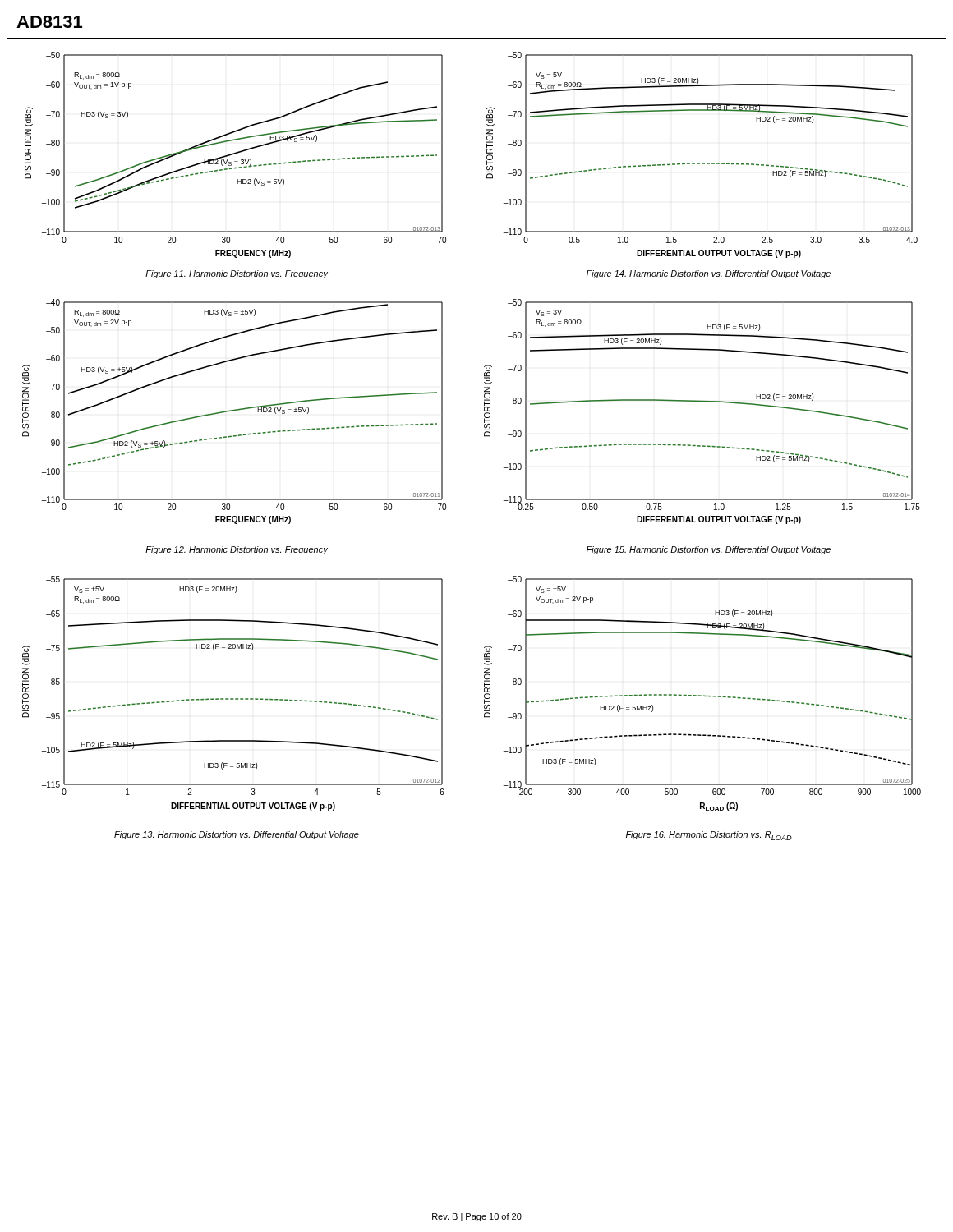Click on the caption containing "Figure 15. Harmonic Distortion vs. Differential"
This screenshot has height=1232, width=953.
click(709, 549)
